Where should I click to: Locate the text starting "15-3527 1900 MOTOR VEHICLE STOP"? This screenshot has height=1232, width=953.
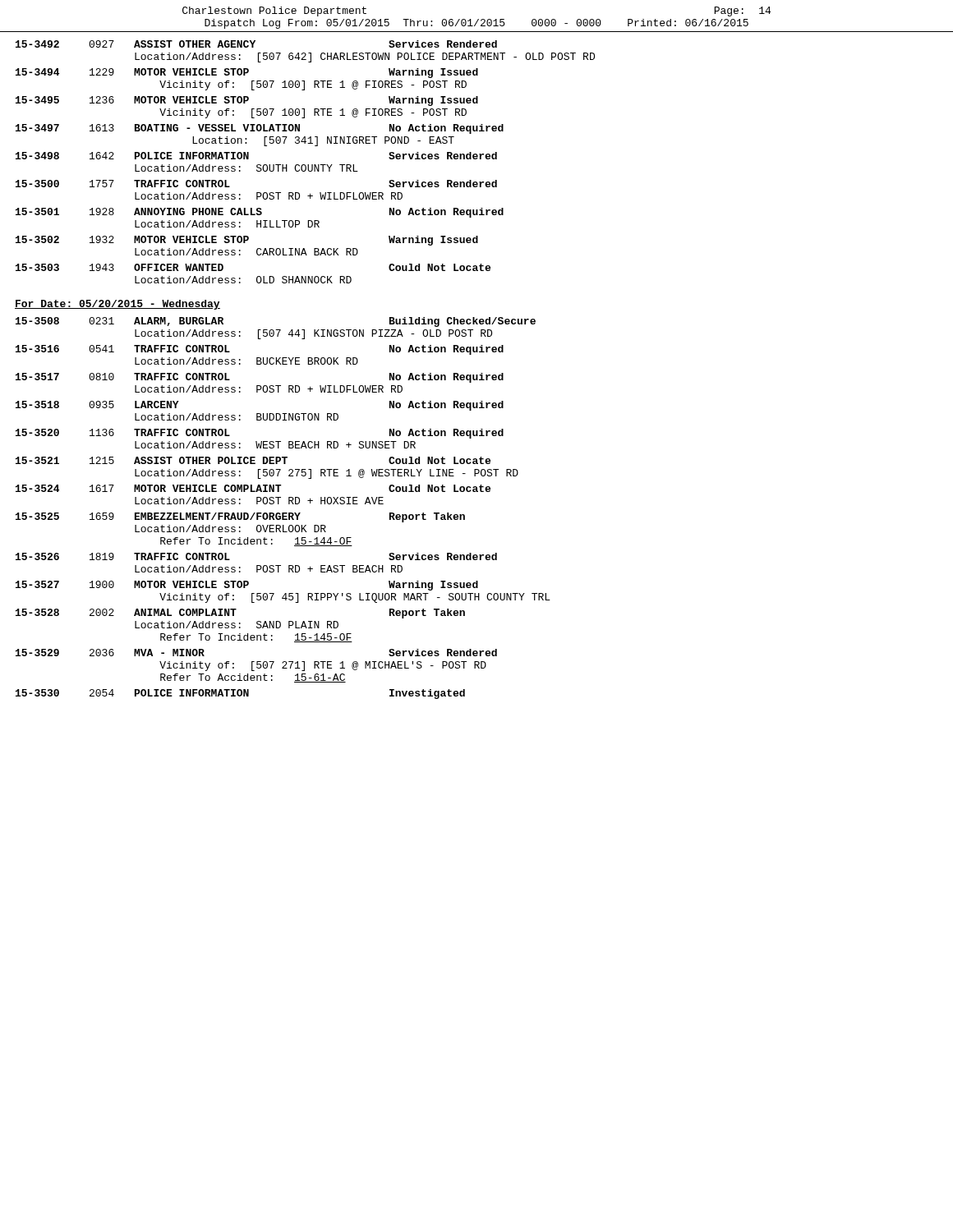(476, 591)
